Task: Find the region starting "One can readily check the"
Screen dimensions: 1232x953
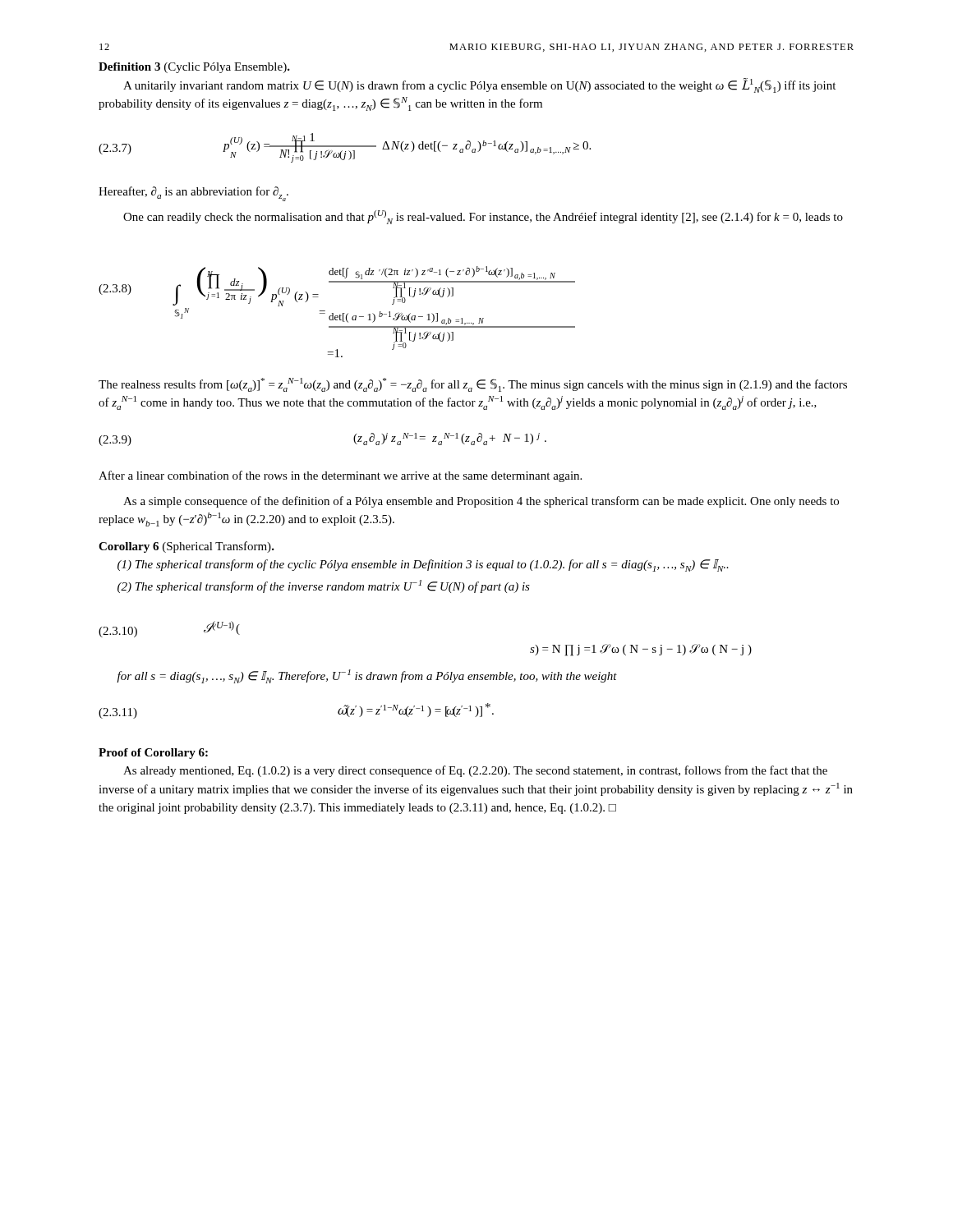Action: 483,216
